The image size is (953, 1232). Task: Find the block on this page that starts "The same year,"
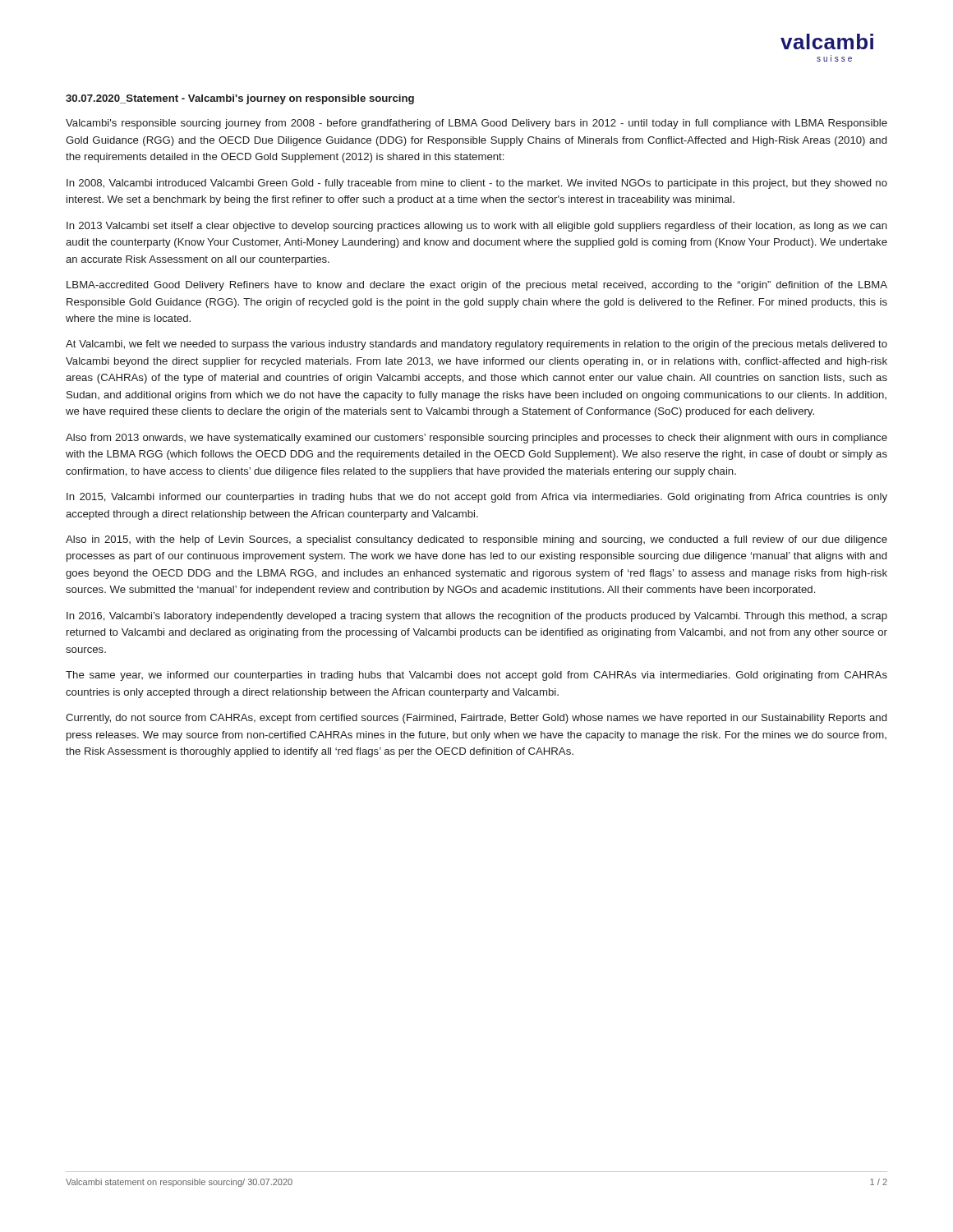tap(476, 684)
